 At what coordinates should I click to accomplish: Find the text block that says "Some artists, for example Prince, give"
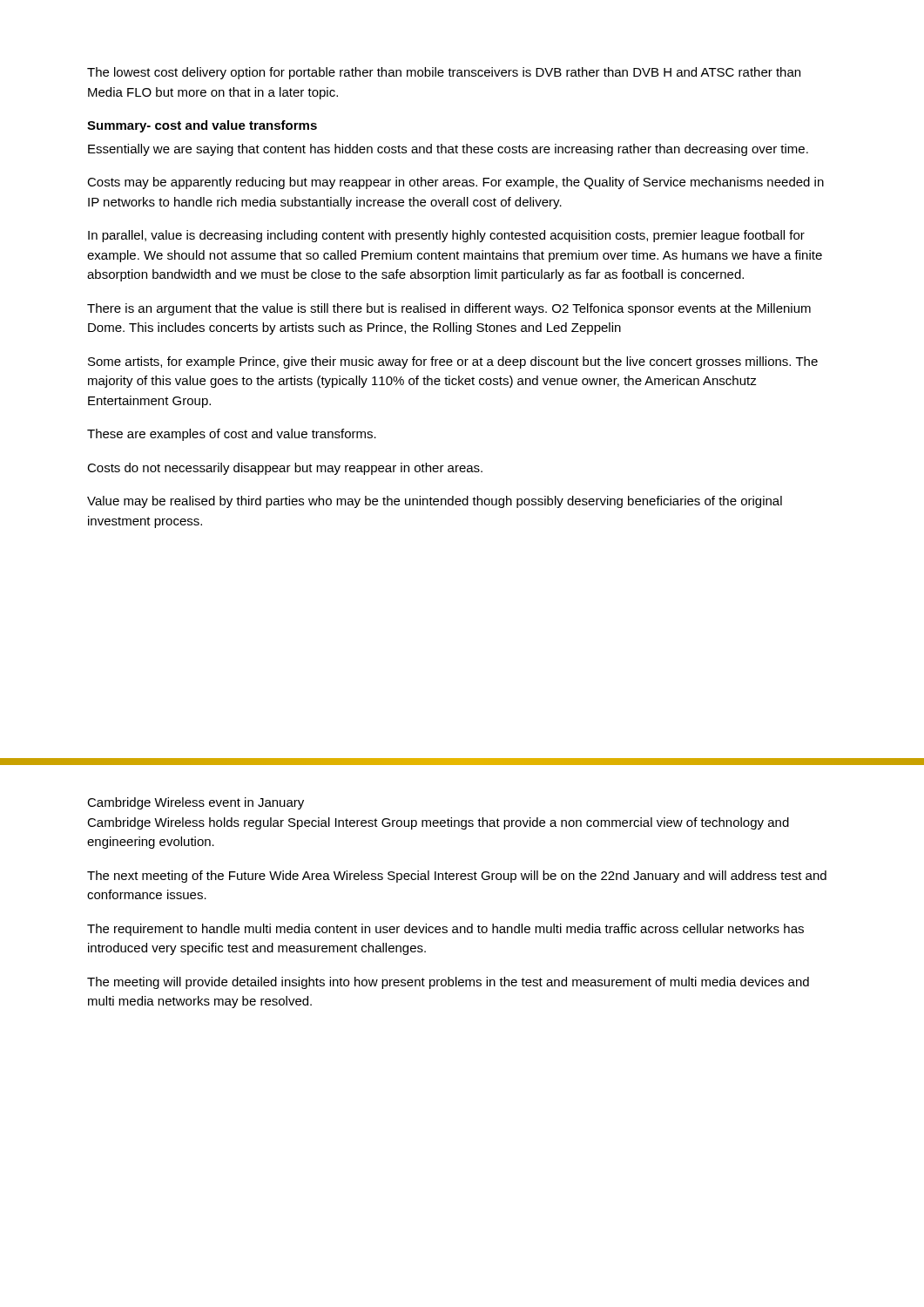point(453,380)
